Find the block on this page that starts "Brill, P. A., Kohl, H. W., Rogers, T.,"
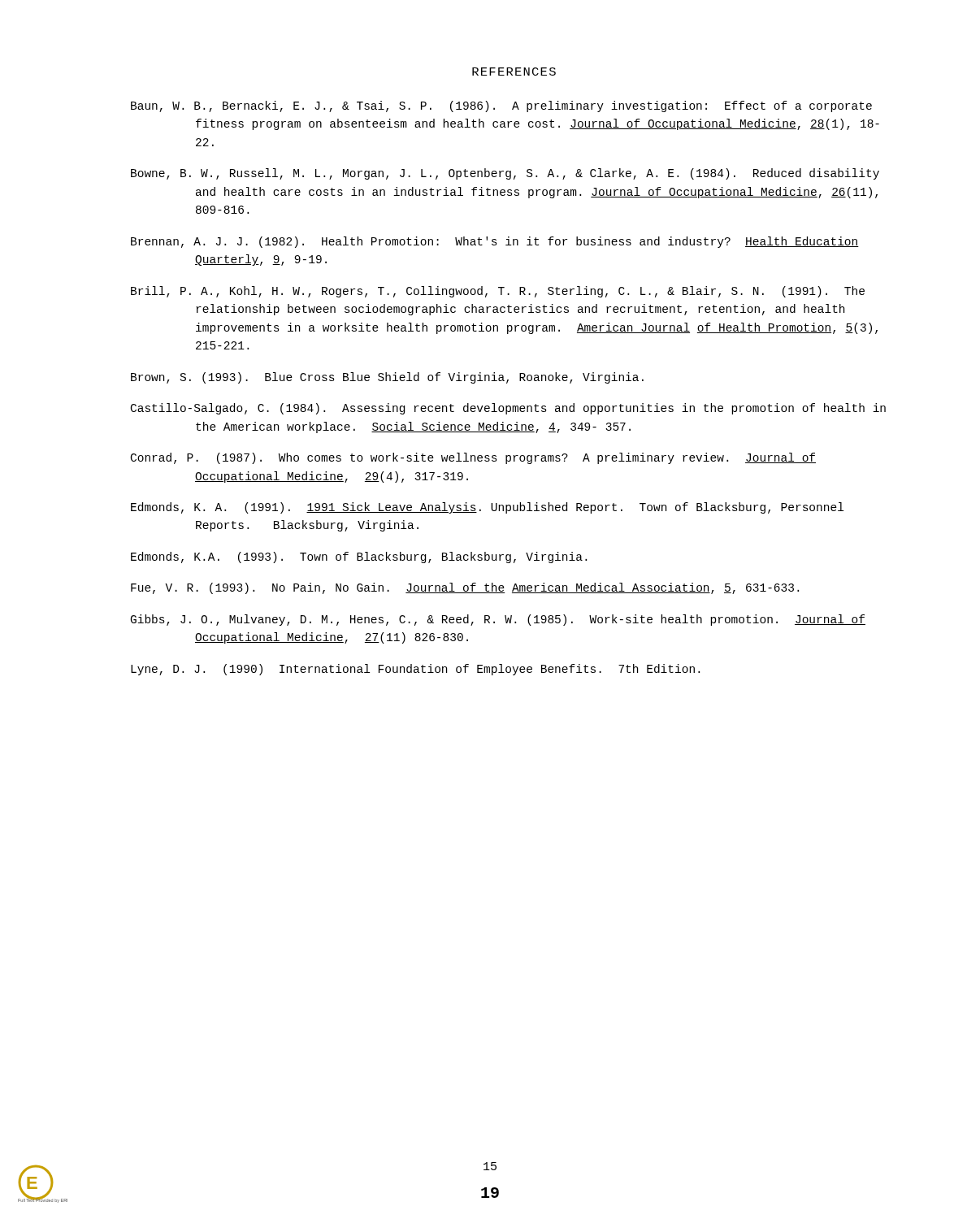The image size is (980, 1219). pos(514,319)
